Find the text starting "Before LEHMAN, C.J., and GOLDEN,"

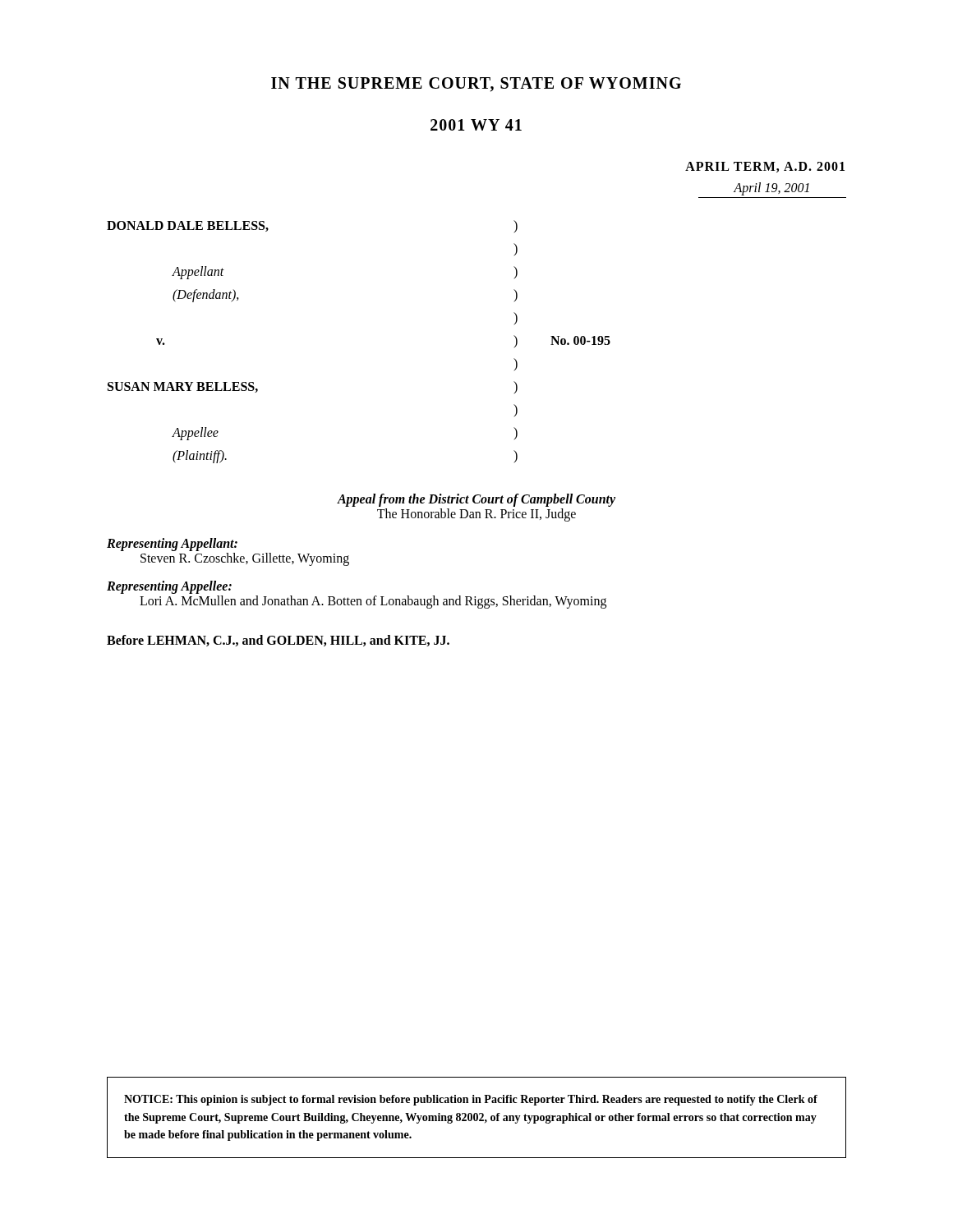pyautogui.click(x=278, y=640)
